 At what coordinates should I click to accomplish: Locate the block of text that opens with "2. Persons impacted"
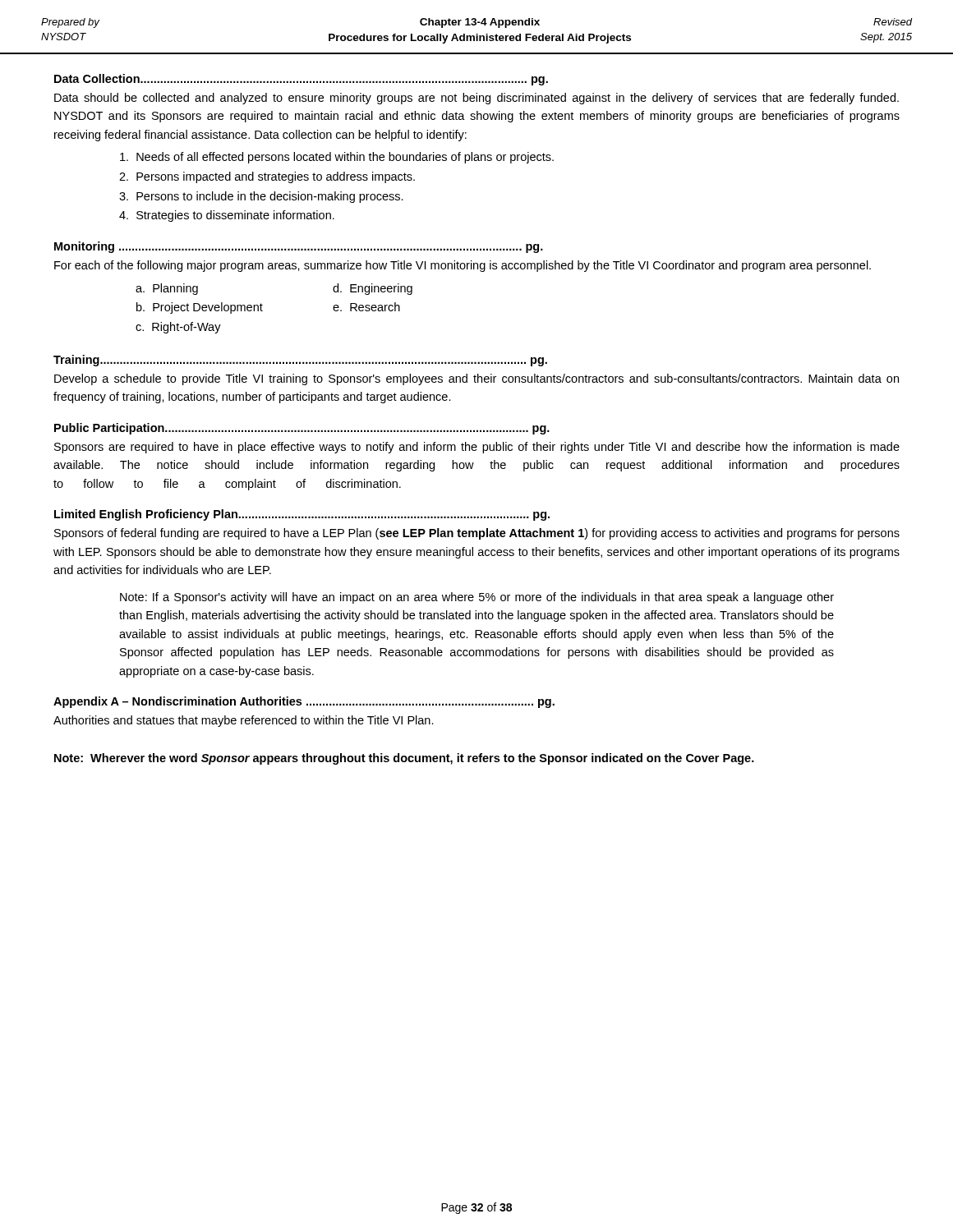click(267, 177)
